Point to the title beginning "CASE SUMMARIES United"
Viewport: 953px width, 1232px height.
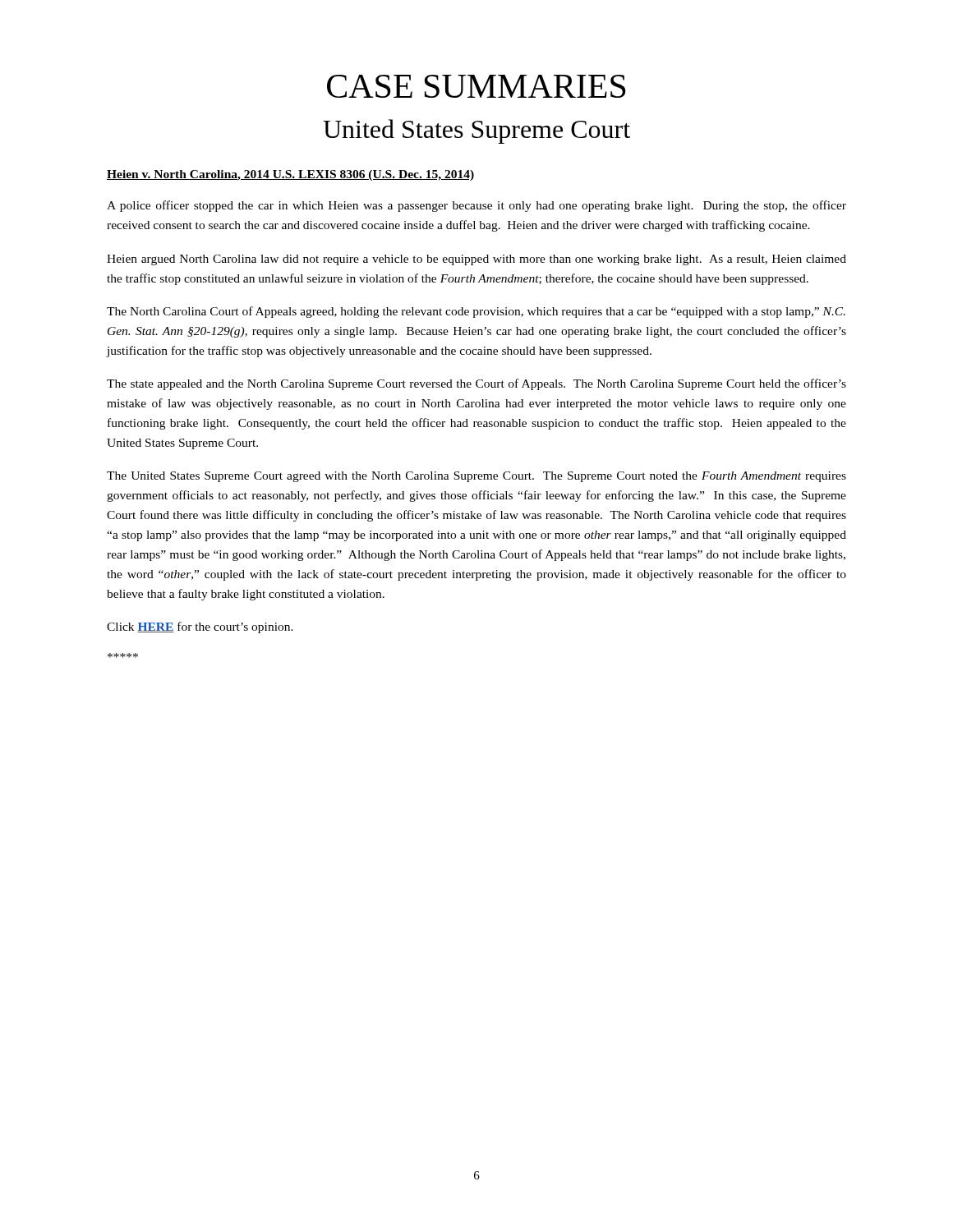click(x=476, y=105)
